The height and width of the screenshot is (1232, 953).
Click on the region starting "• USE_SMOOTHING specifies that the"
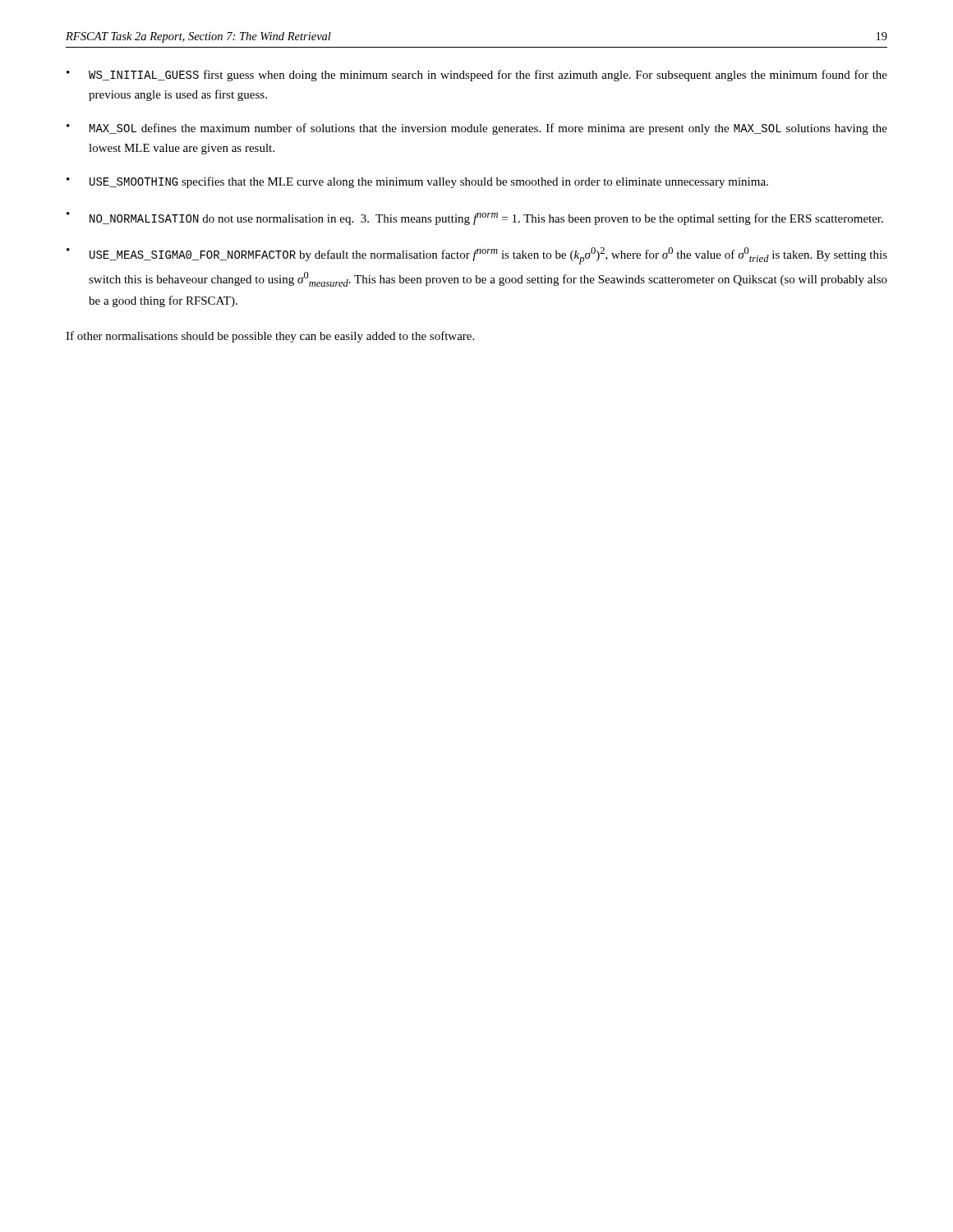pos(476,182)
